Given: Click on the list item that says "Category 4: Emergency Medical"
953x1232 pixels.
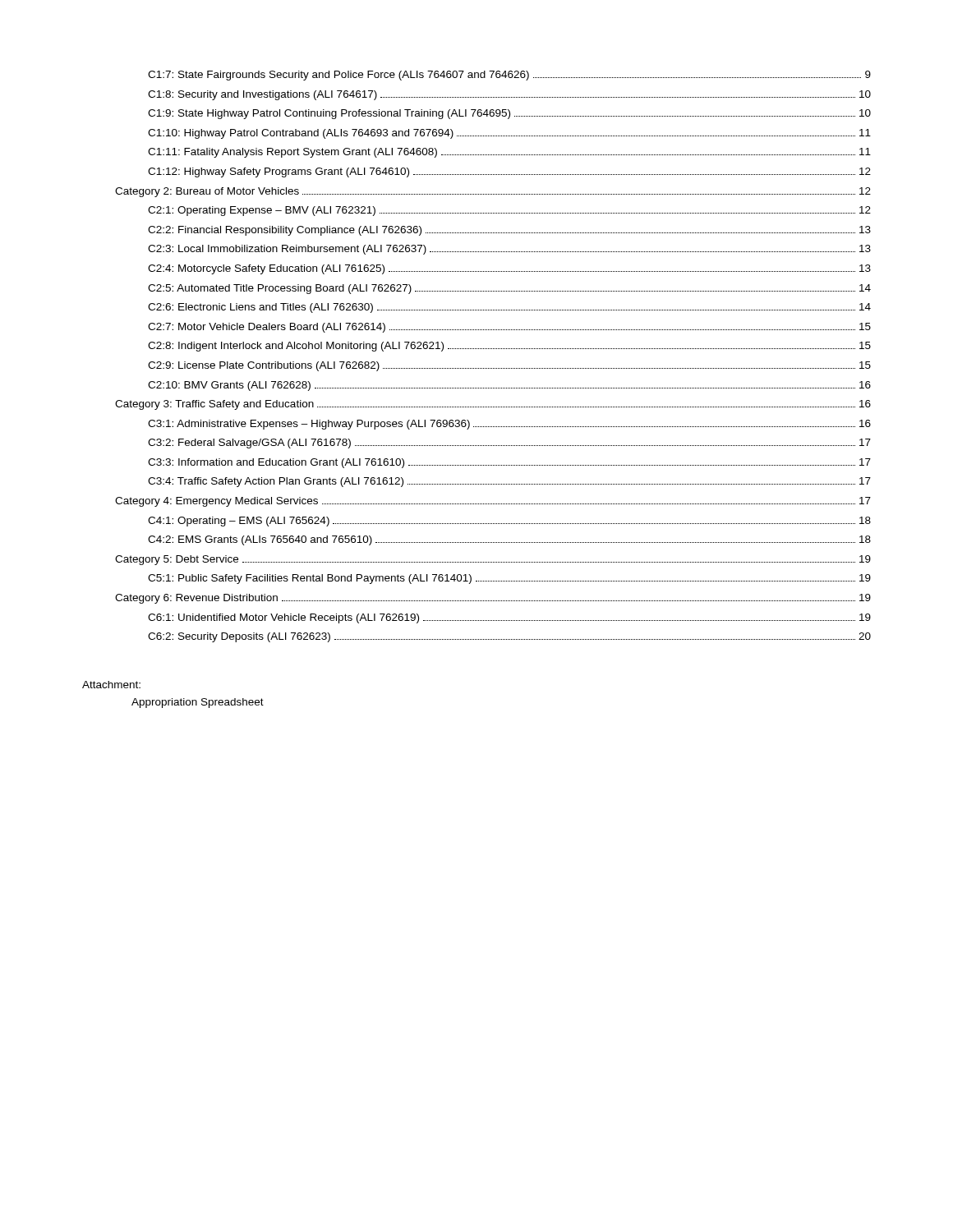Looking at the screenshot, I should click(493, 501).
